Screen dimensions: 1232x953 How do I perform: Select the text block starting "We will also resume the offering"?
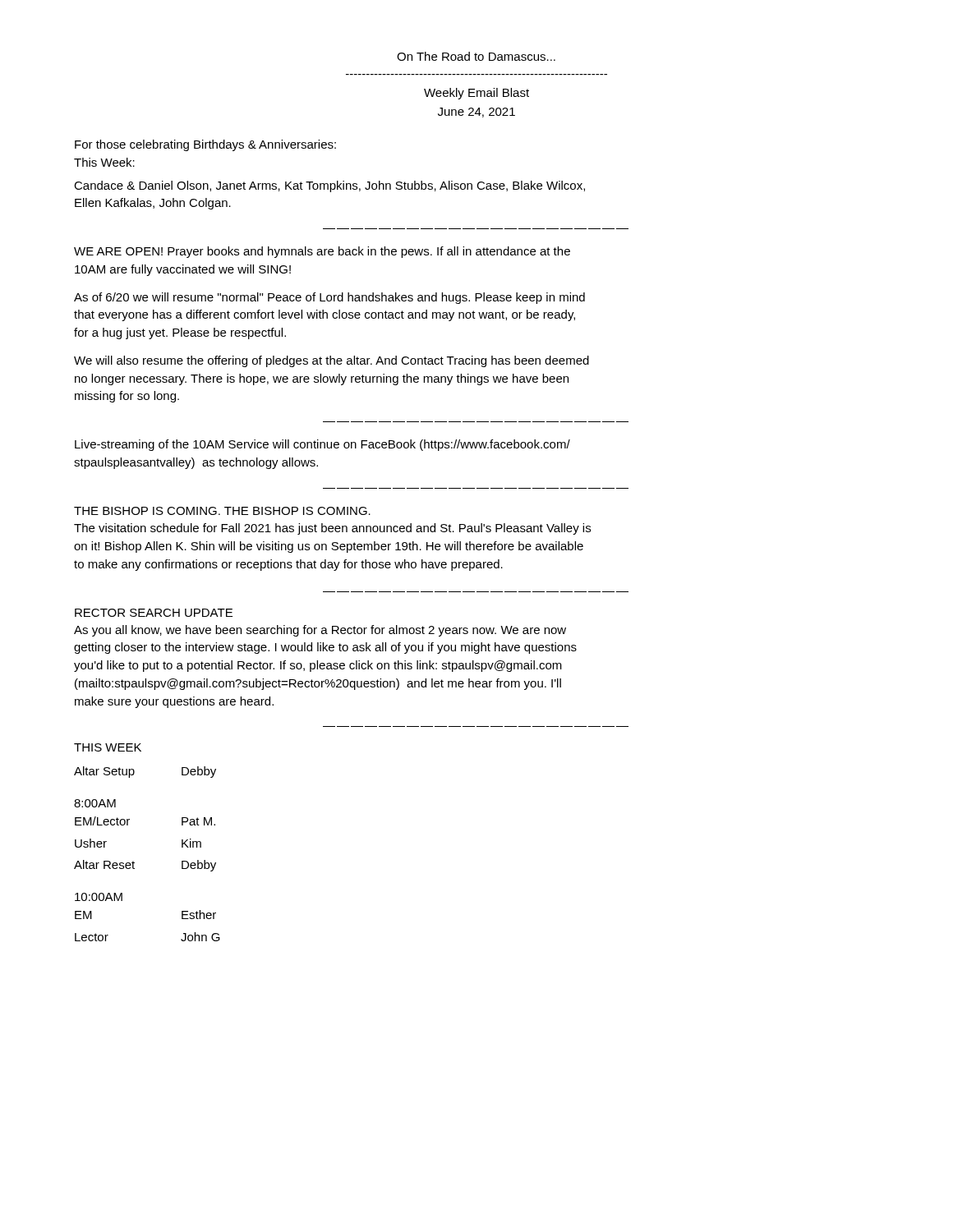tap(332, 378)
